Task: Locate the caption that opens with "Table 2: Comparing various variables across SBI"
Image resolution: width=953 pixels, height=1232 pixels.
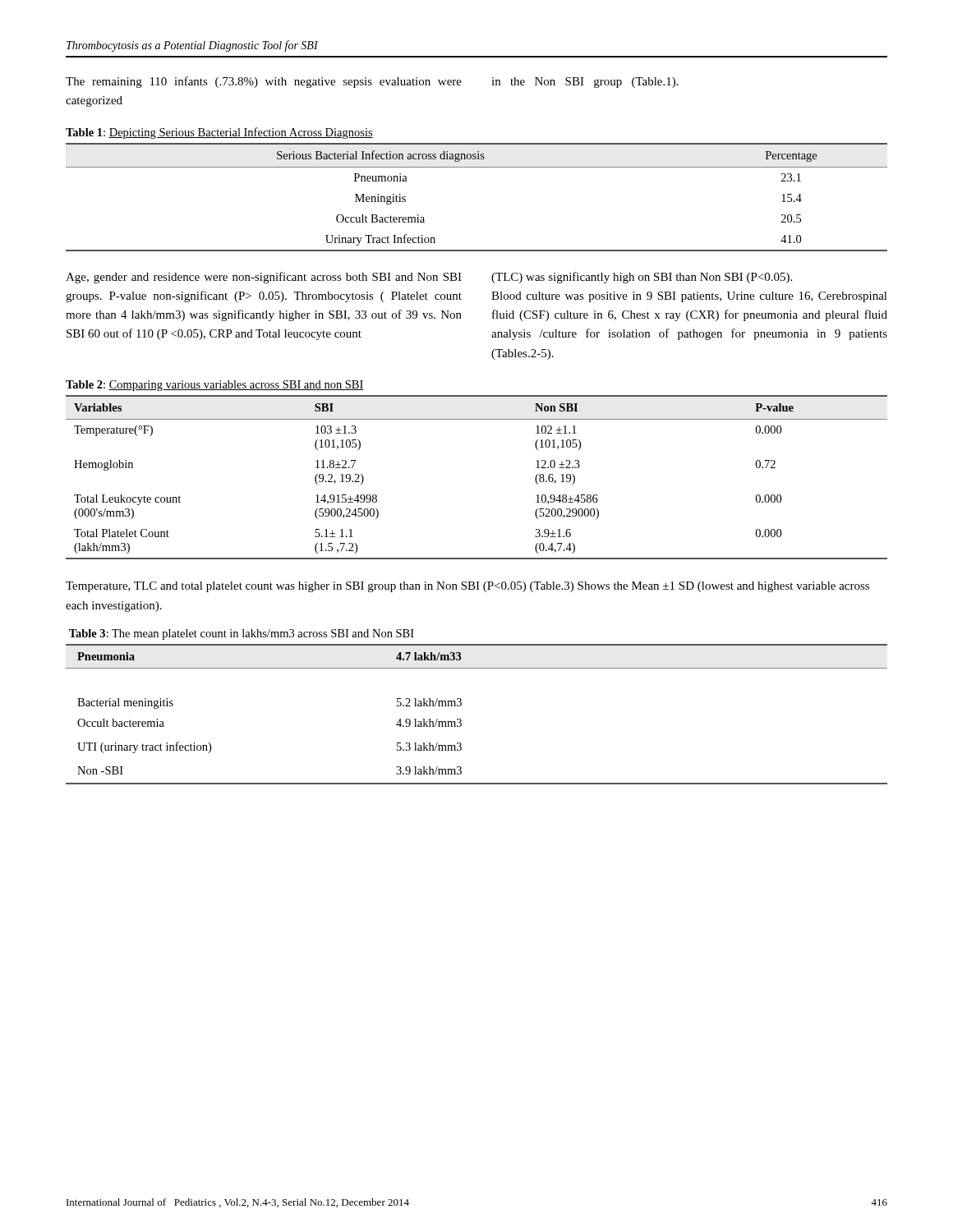Action: [x=215, y=384]
